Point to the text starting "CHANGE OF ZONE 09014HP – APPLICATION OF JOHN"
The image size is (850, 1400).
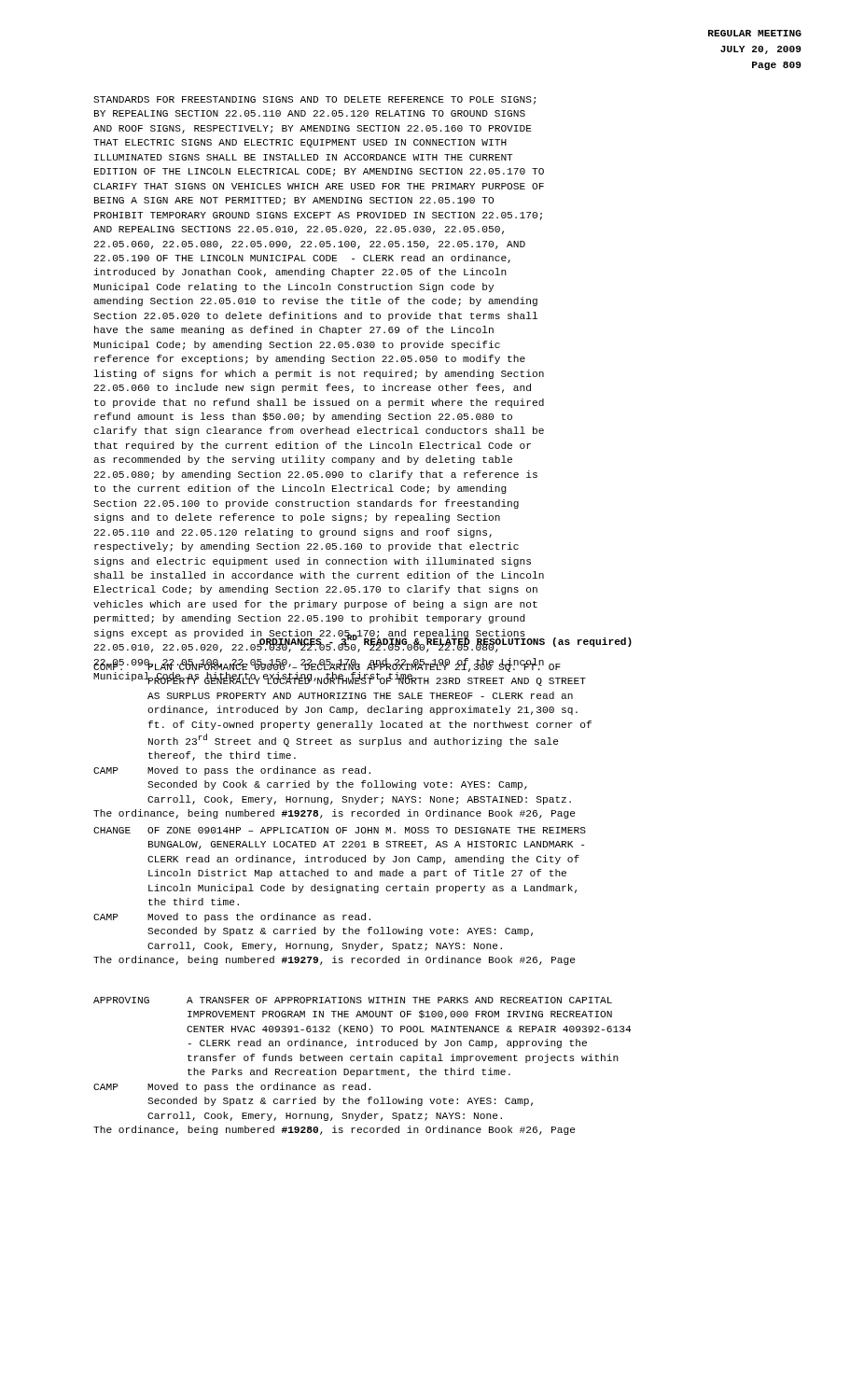point(446,896)
